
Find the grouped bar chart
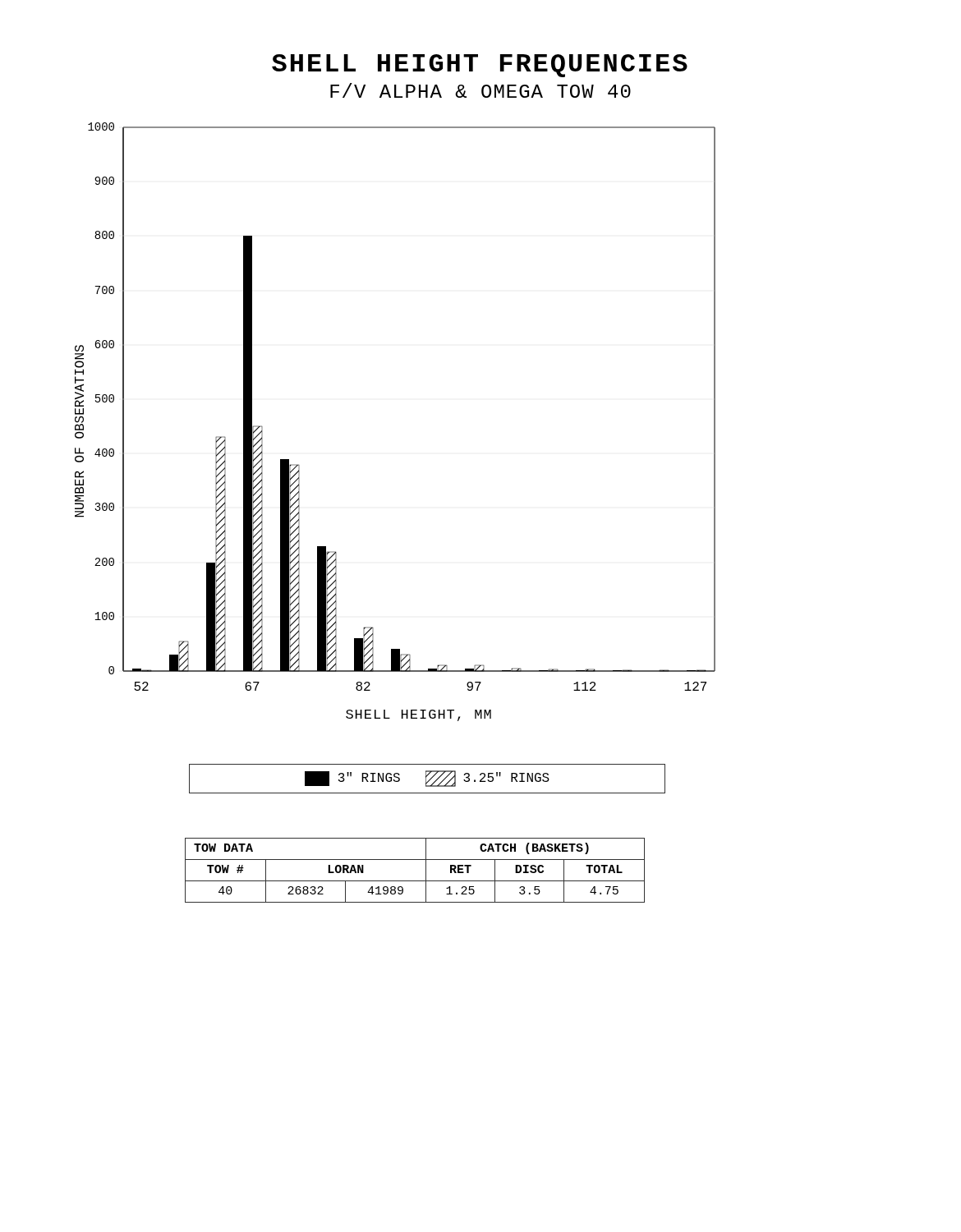[402, 431]
